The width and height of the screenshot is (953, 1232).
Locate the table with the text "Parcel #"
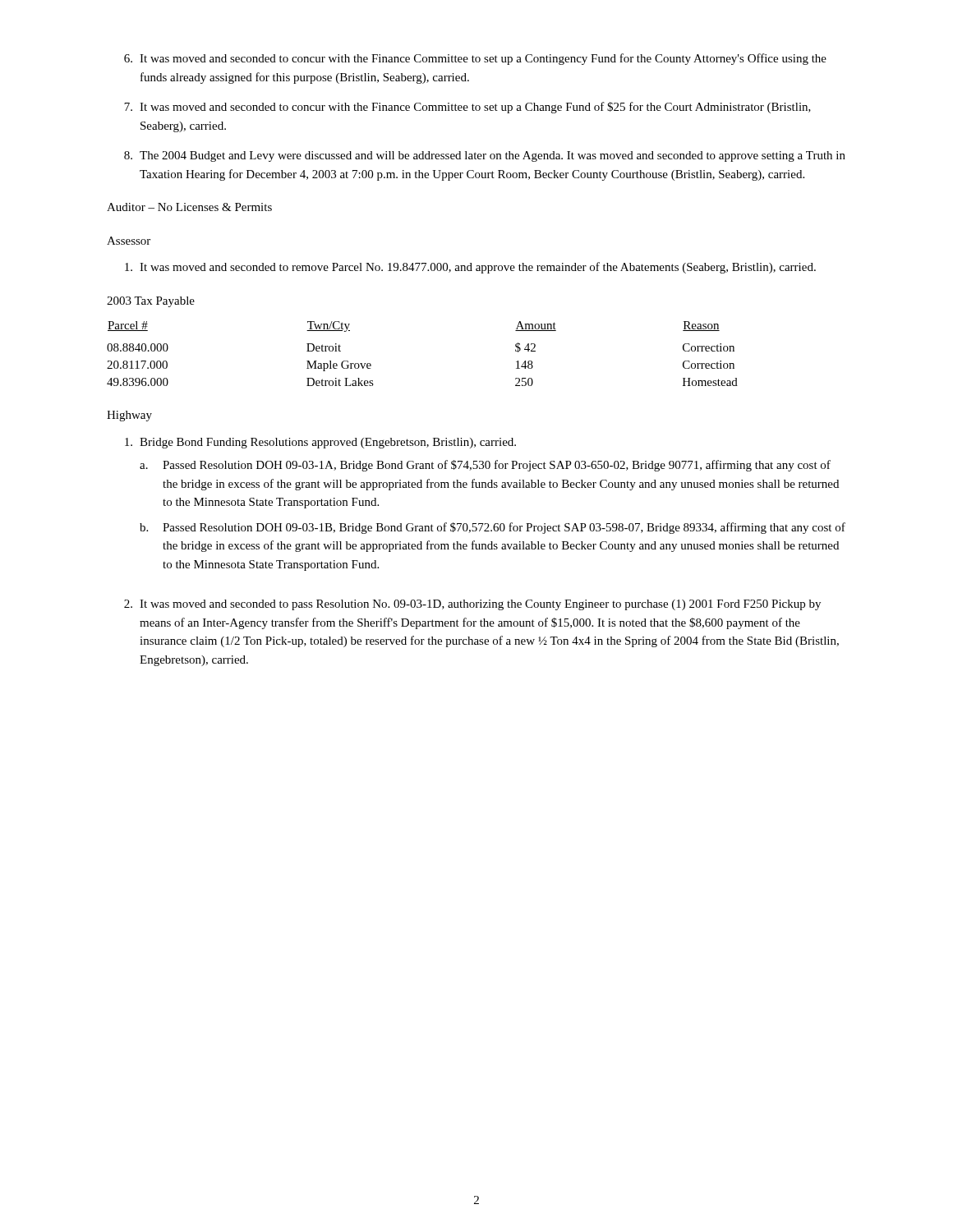pos(476,354)
